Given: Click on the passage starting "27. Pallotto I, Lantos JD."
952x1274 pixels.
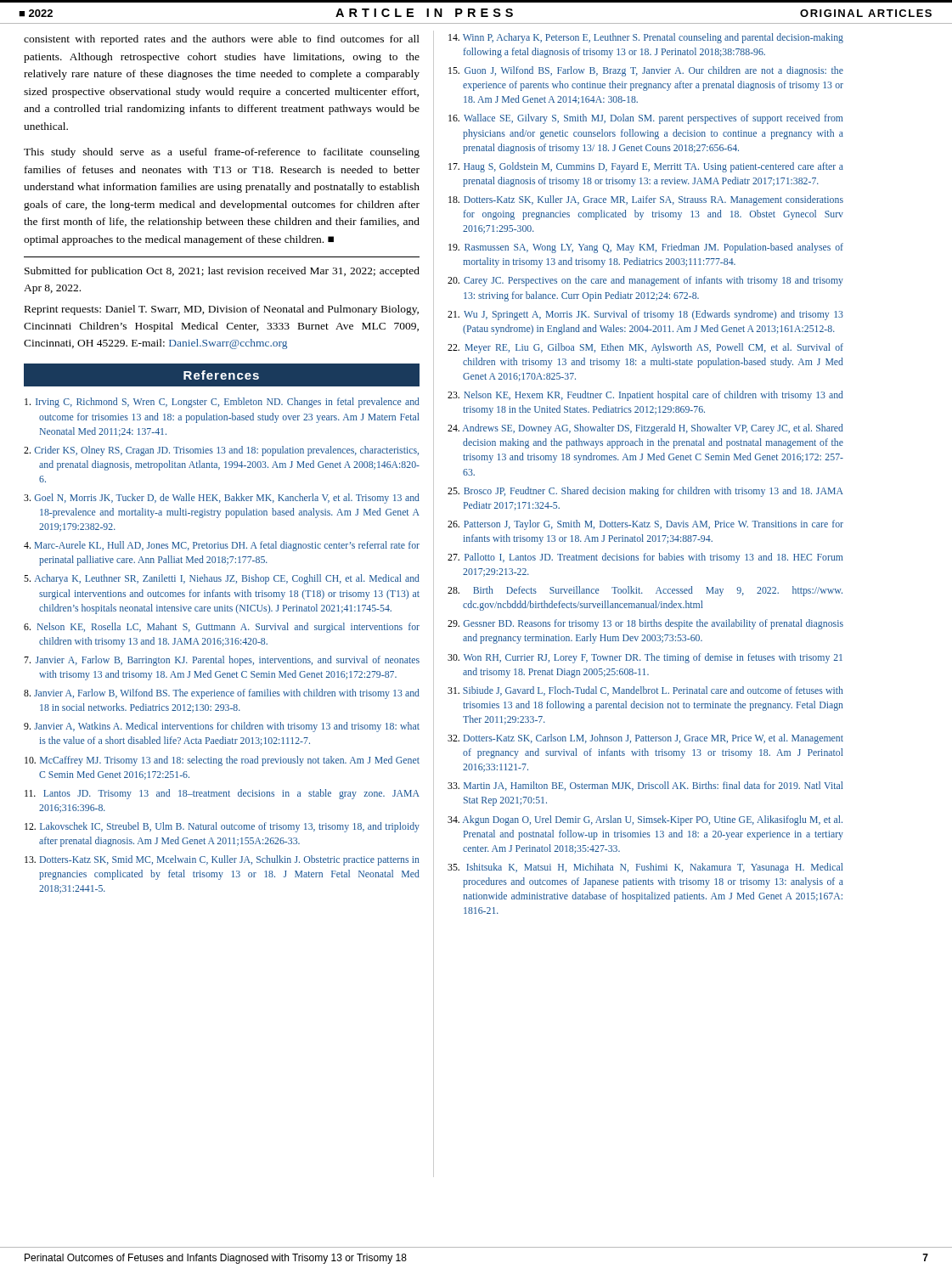Looking at the screenshot, I should 645,564.
